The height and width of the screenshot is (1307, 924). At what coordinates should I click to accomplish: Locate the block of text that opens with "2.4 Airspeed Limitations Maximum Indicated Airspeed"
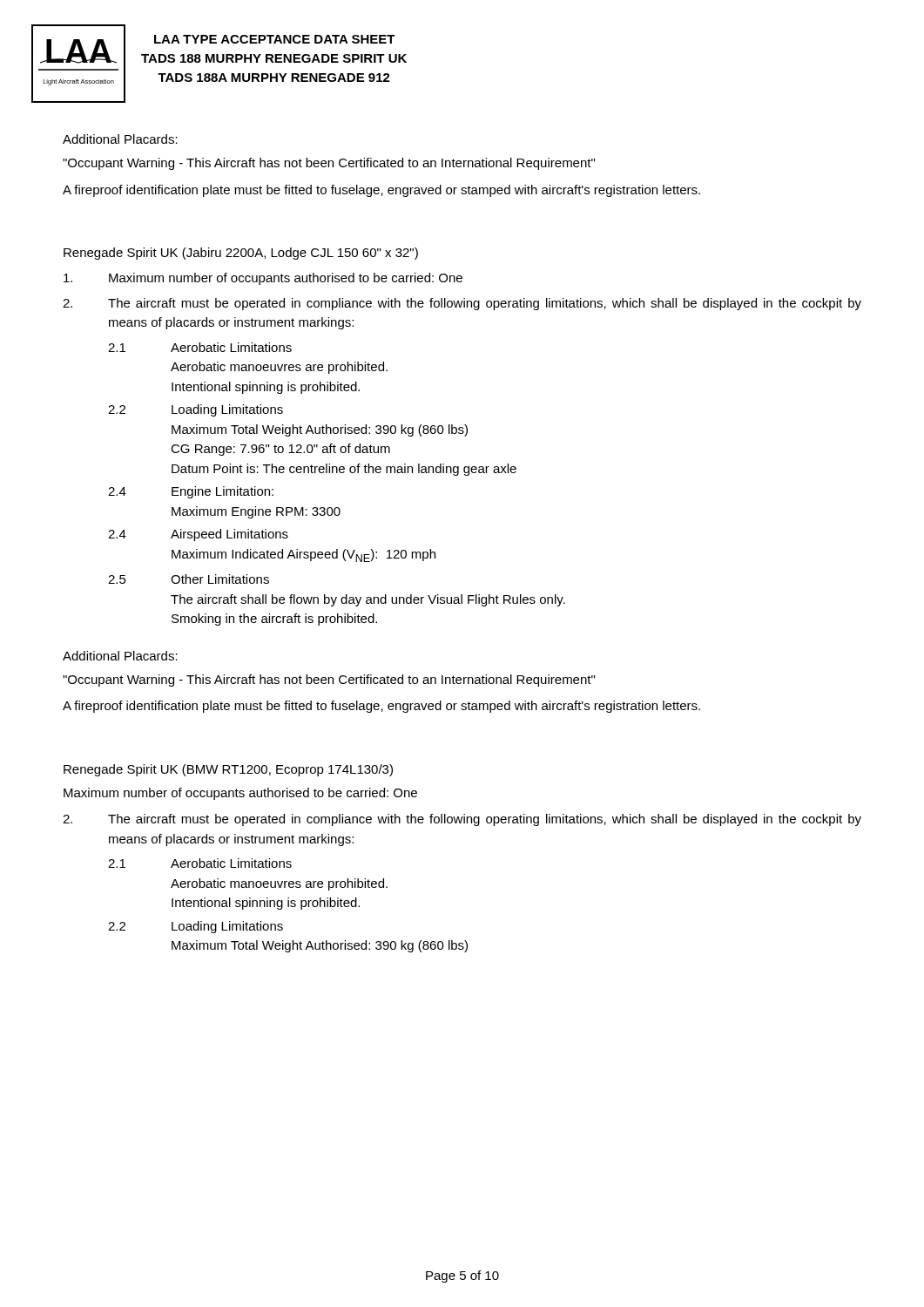pyautogui.click(x=198, y=535)
